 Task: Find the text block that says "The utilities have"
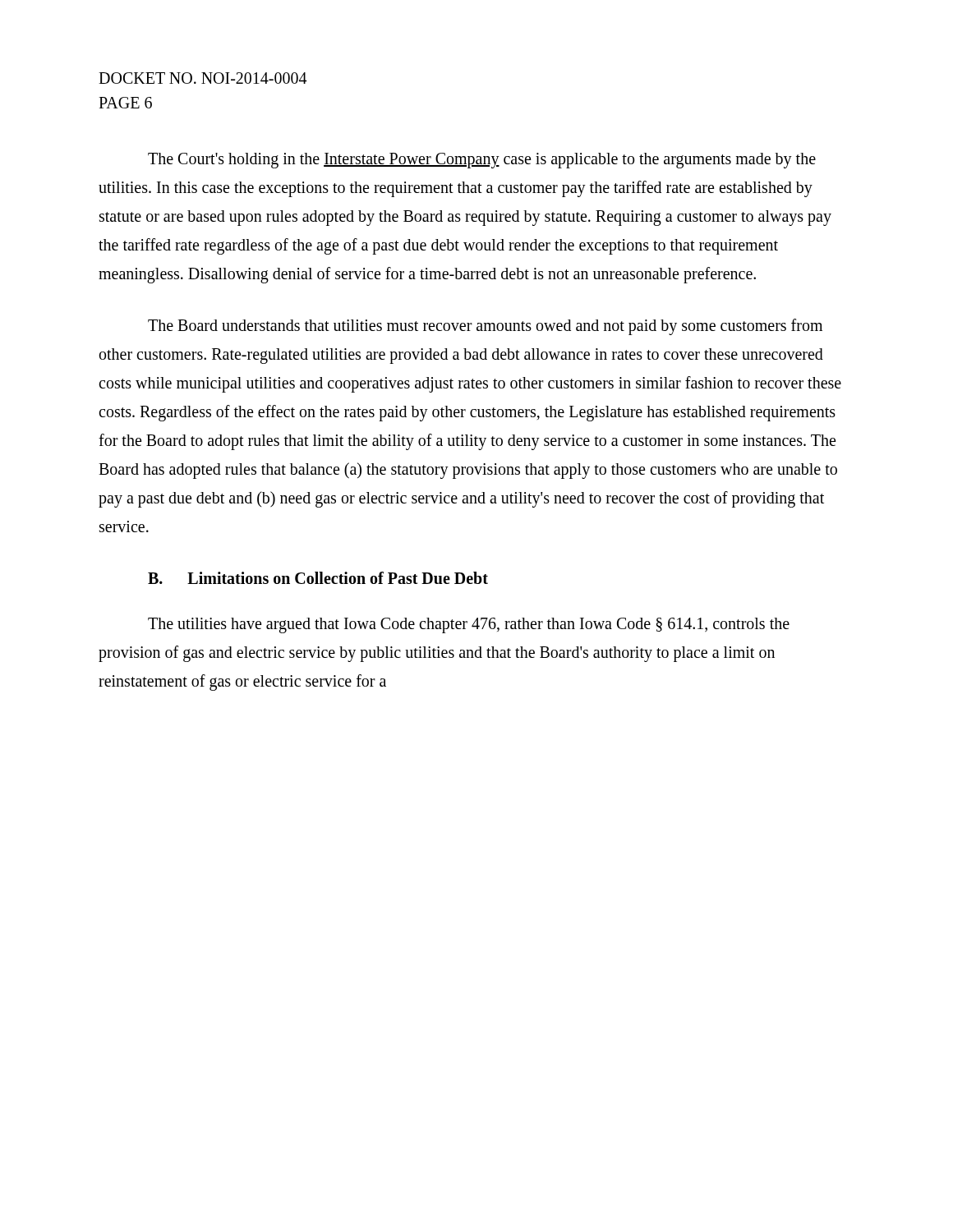444,652
